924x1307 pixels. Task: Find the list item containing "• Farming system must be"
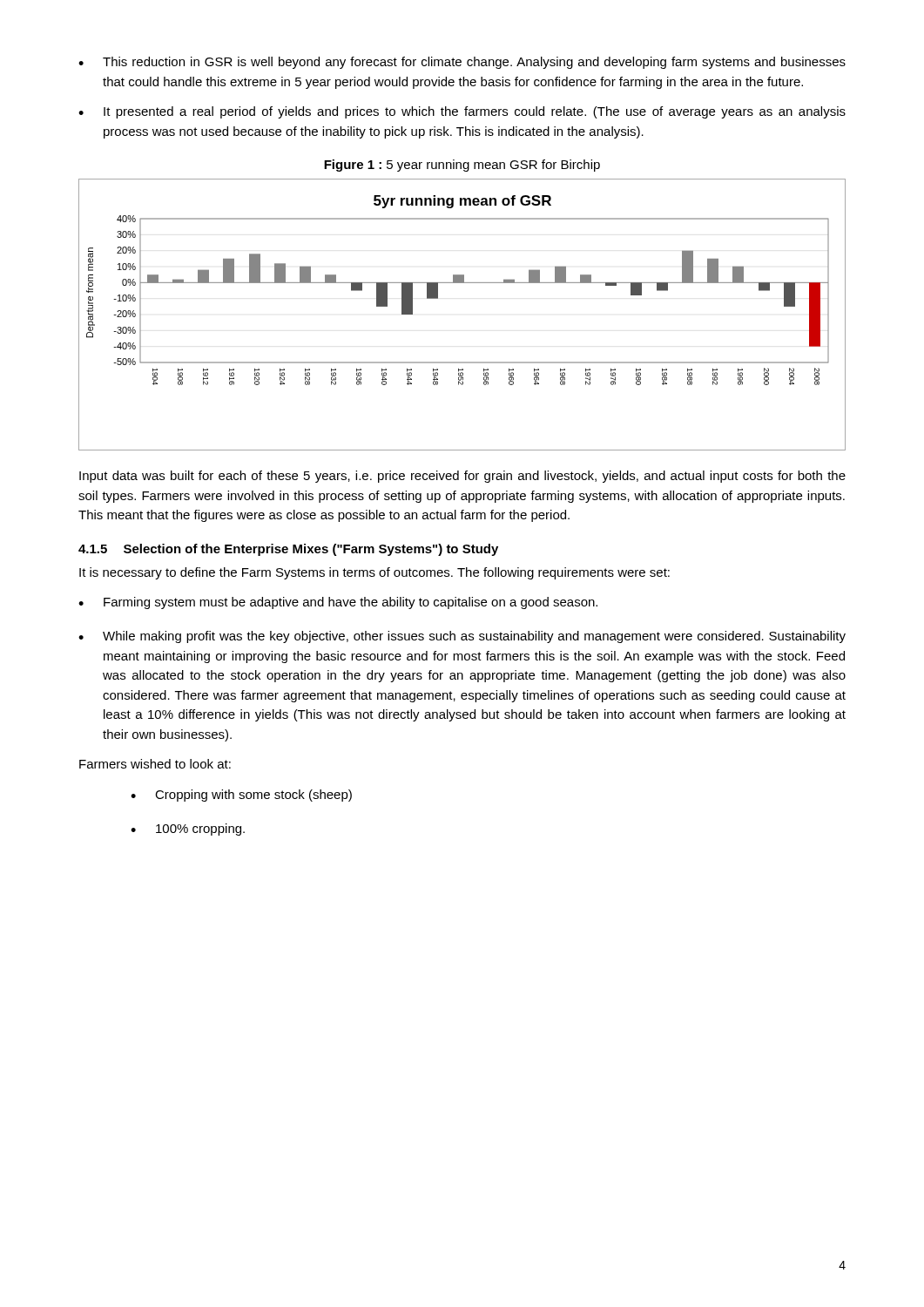click(462, 604)
